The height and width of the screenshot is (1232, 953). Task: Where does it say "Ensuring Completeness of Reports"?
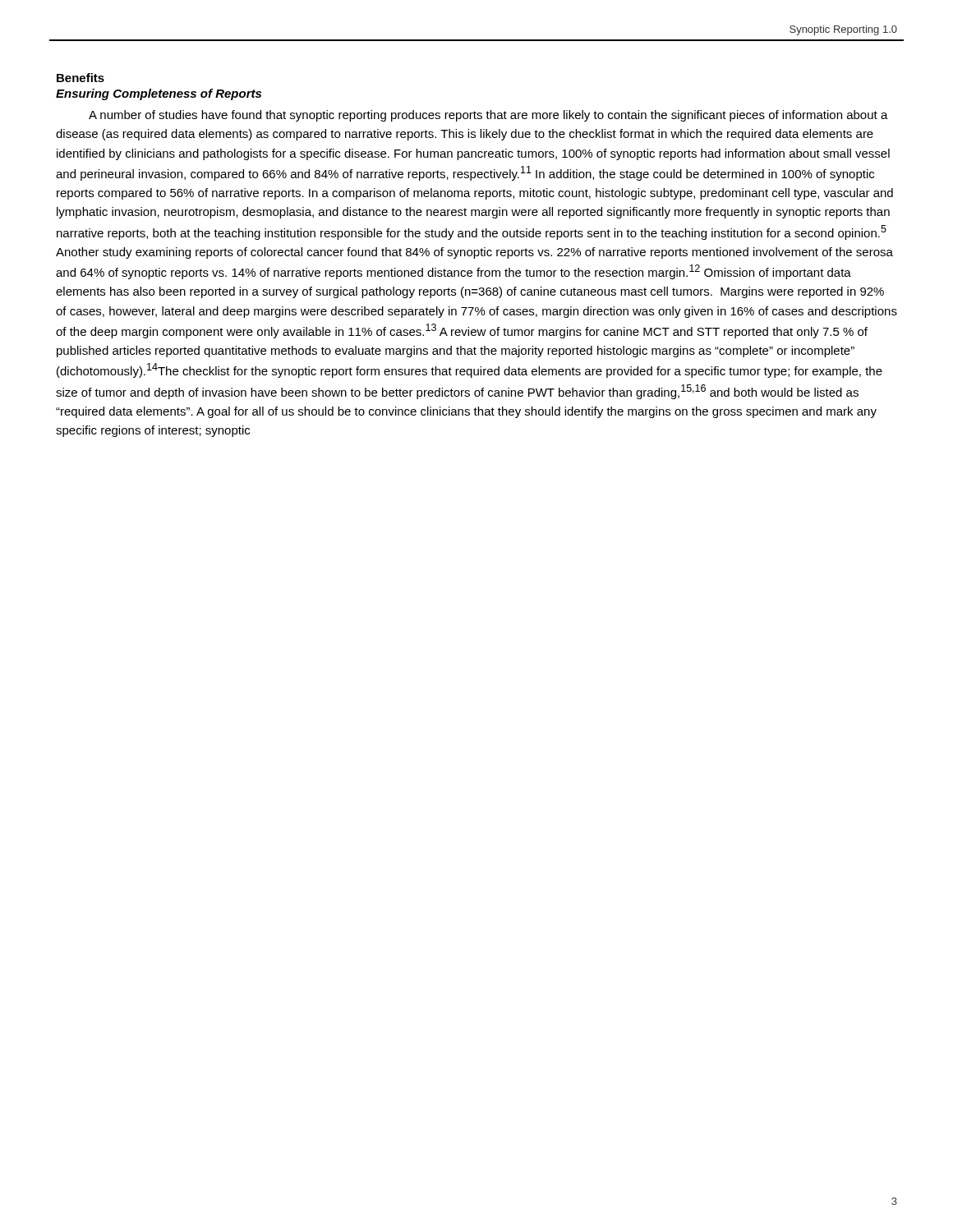point(159,93)
